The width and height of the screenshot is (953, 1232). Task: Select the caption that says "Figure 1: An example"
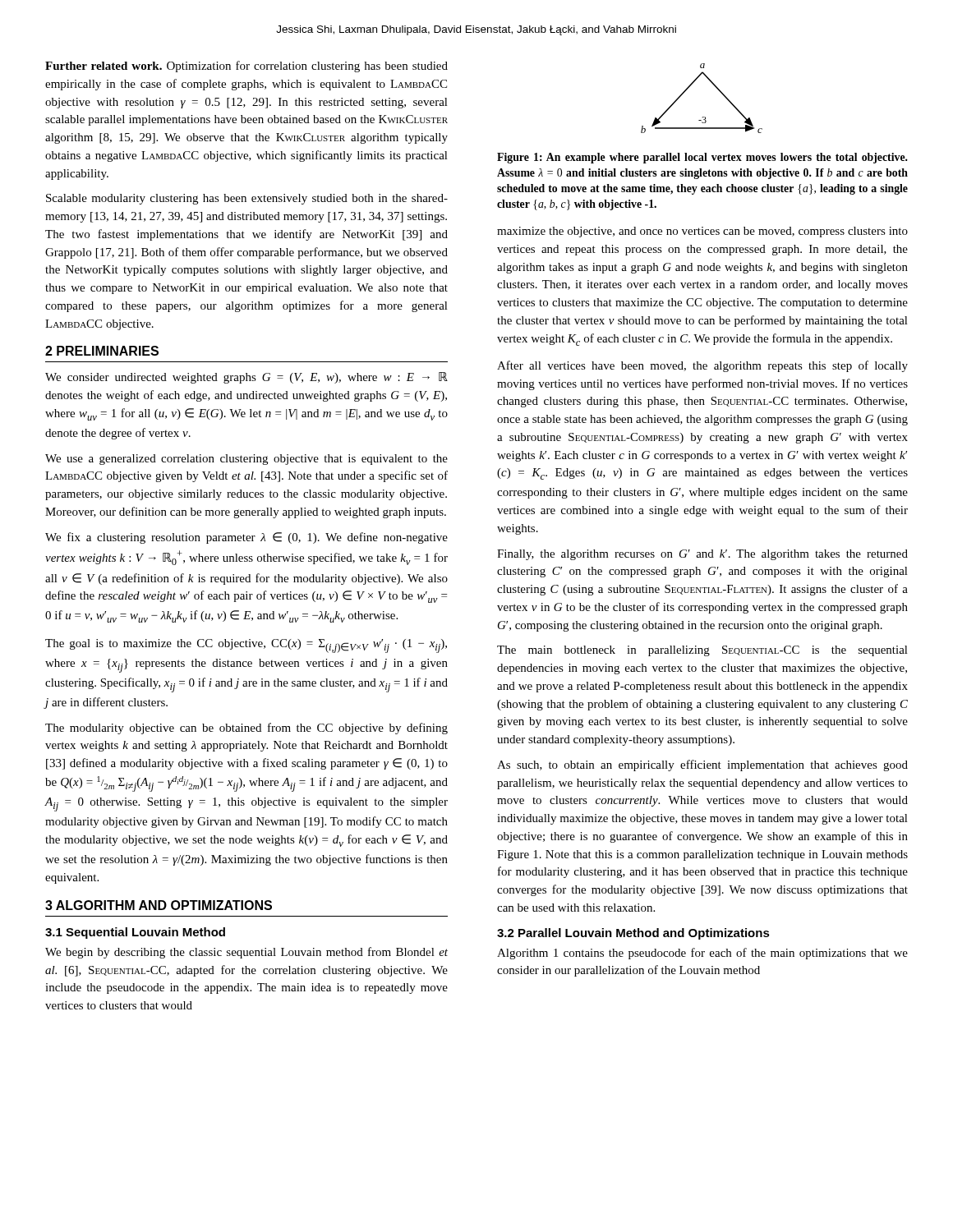click(702, 181)
